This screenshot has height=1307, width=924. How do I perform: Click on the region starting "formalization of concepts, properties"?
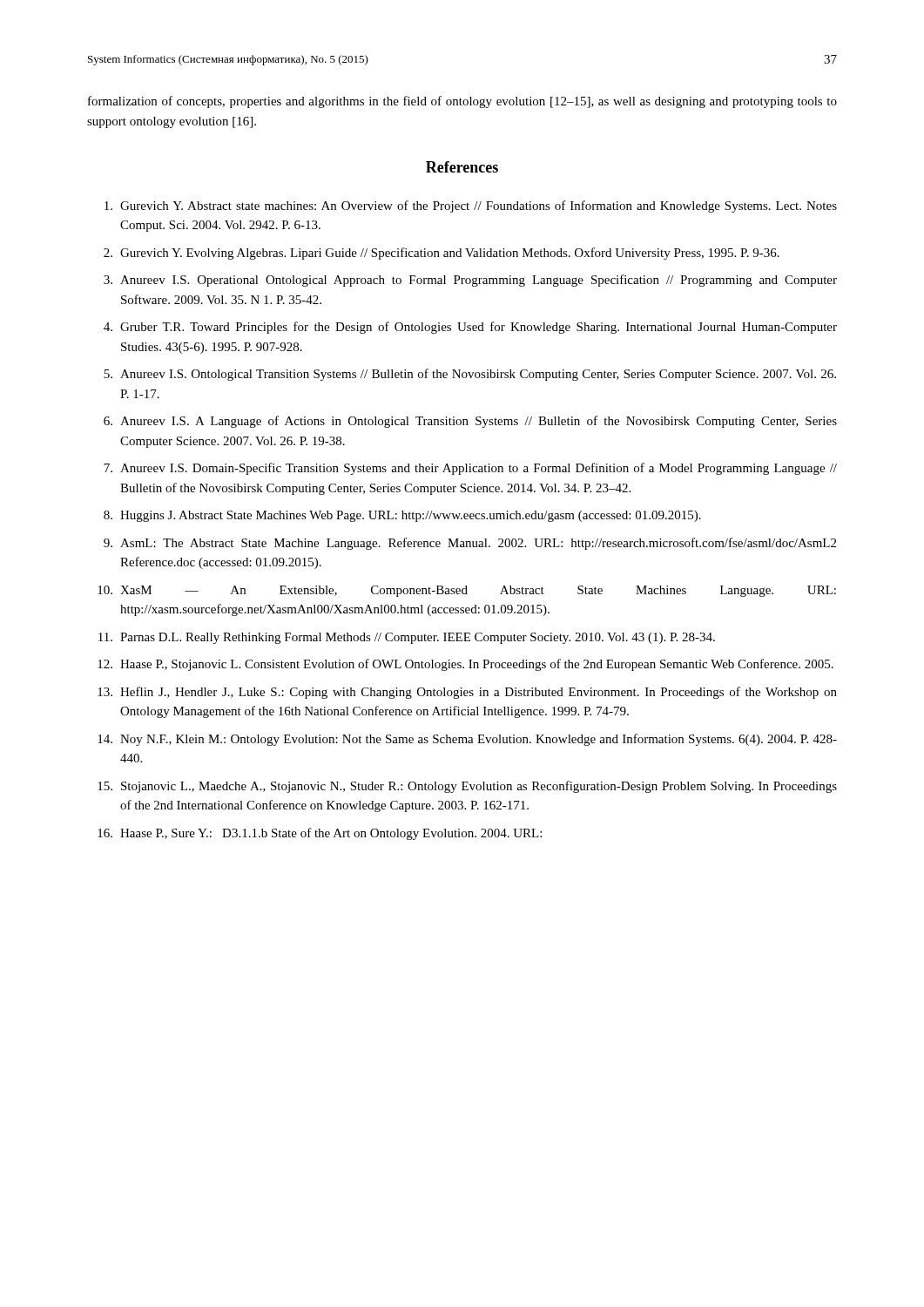click(462, 111)
